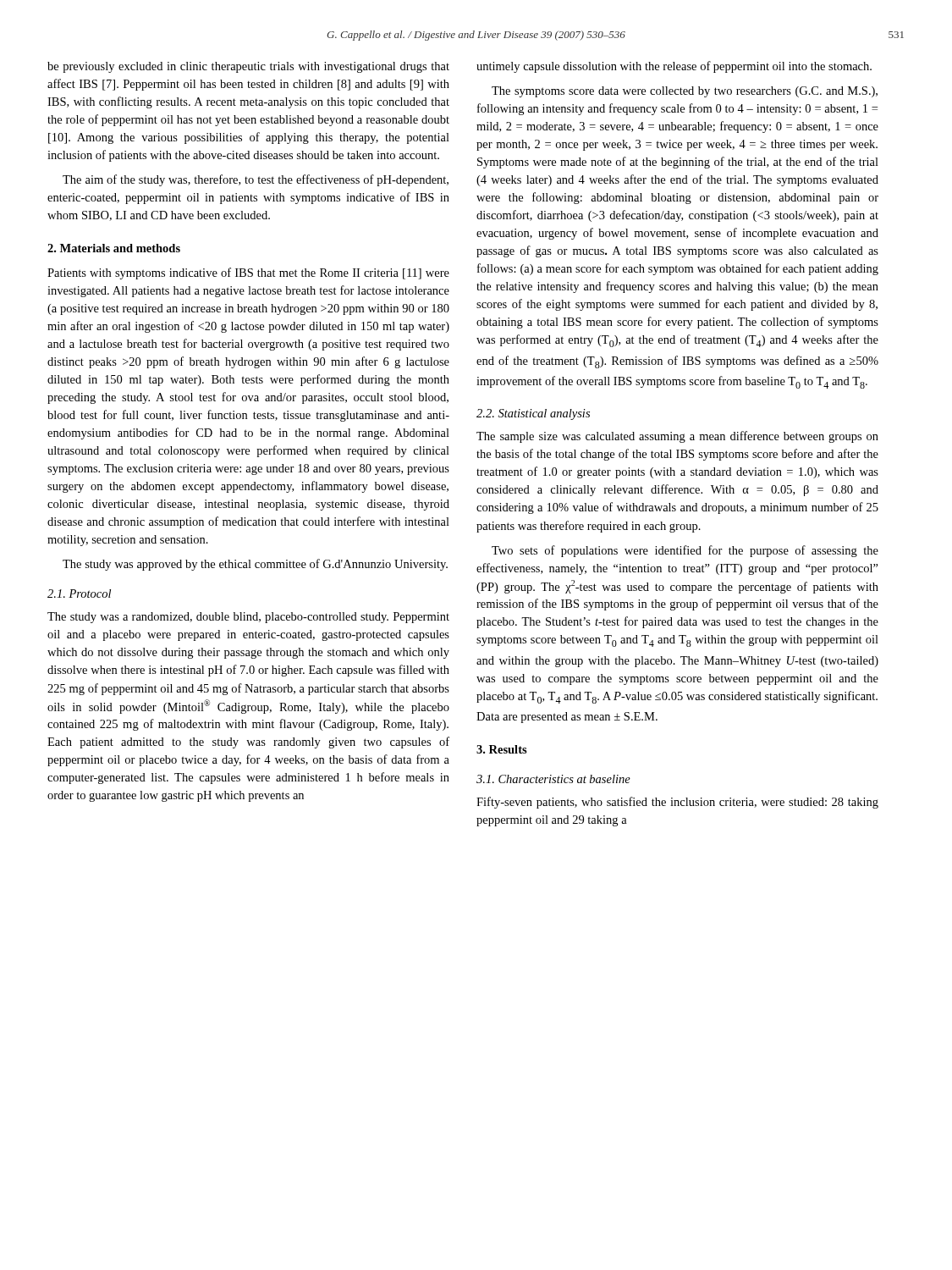This screenshot has width=952, height=1270.
Task: Find the section header containing "2. Materials and methods"
Action: (x=114, y=248)
